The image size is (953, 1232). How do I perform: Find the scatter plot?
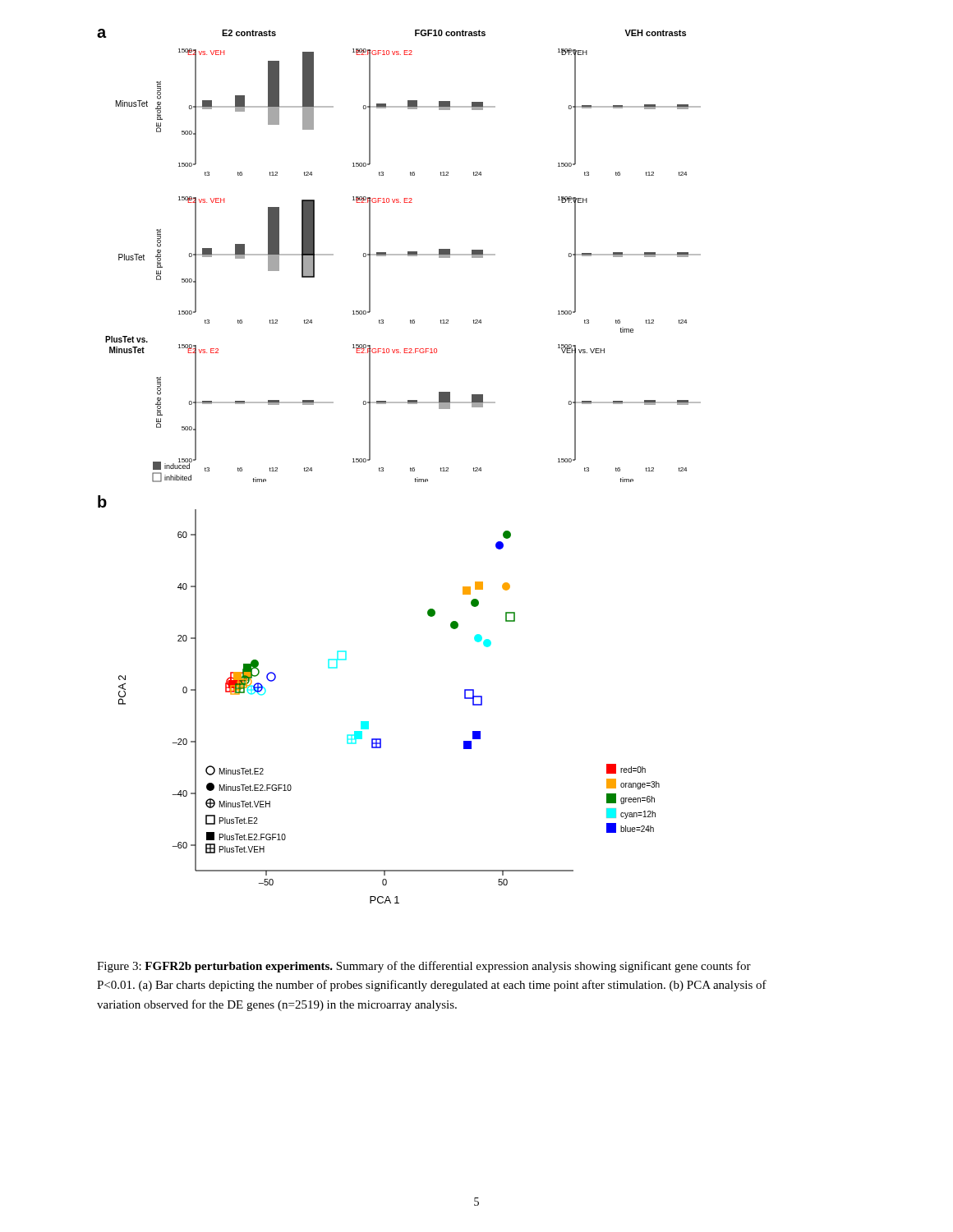(x=450, y=715)
